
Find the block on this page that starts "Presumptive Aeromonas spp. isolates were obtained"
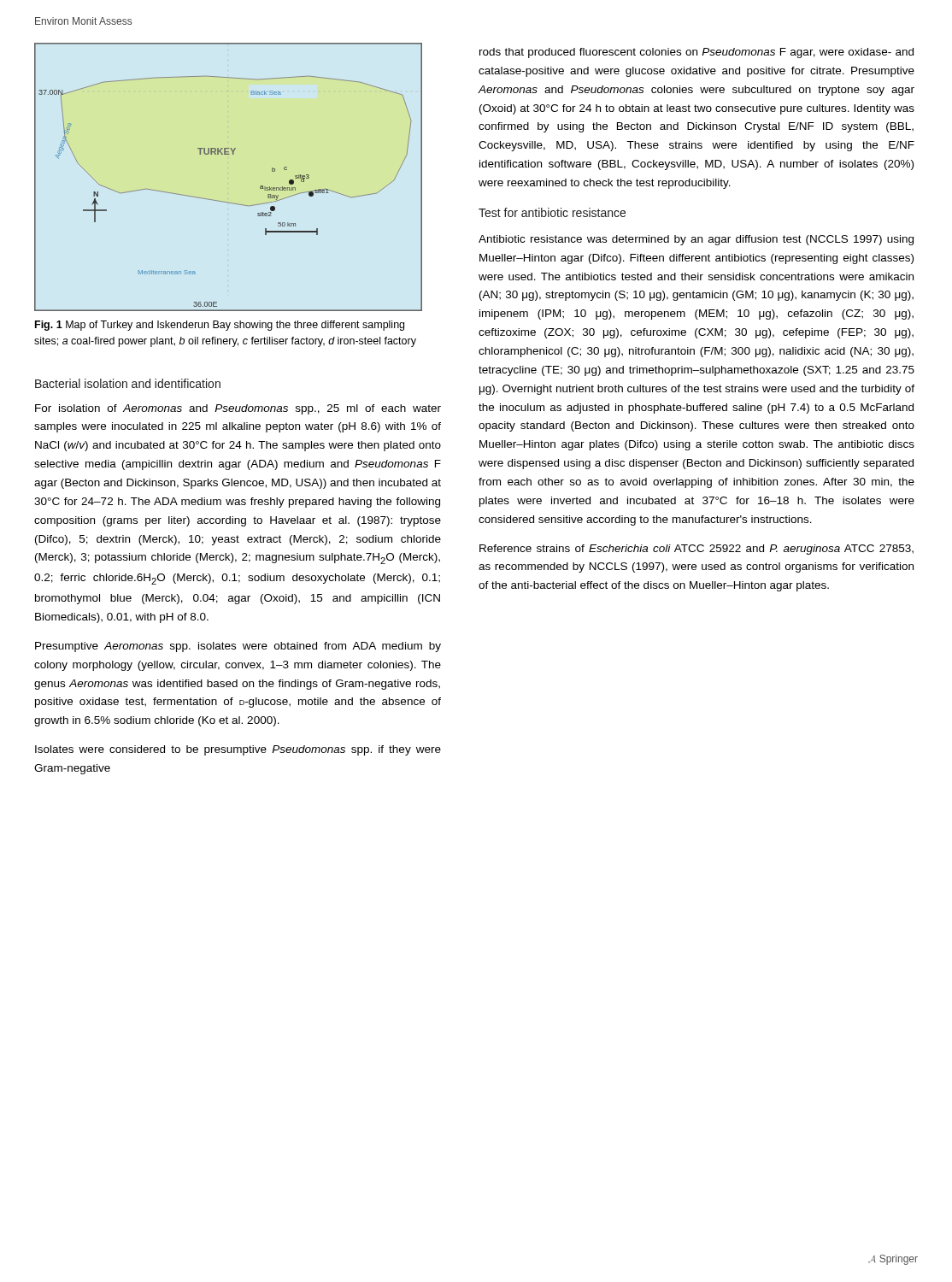coord(238,683)
